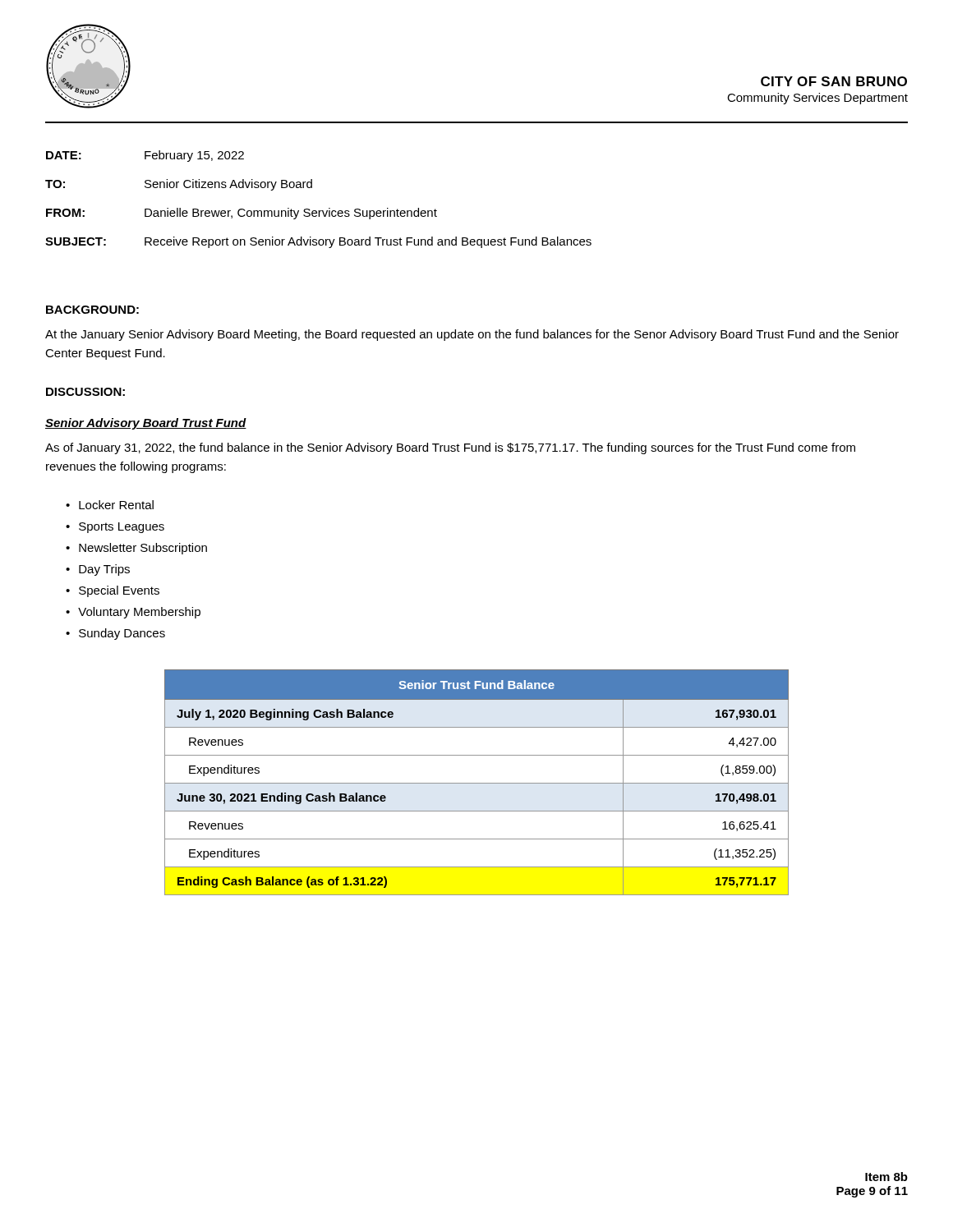Click the section header that begins "Senior Advisory Board"
Screen dimensions: 1232x953
[x=145, y=423]
